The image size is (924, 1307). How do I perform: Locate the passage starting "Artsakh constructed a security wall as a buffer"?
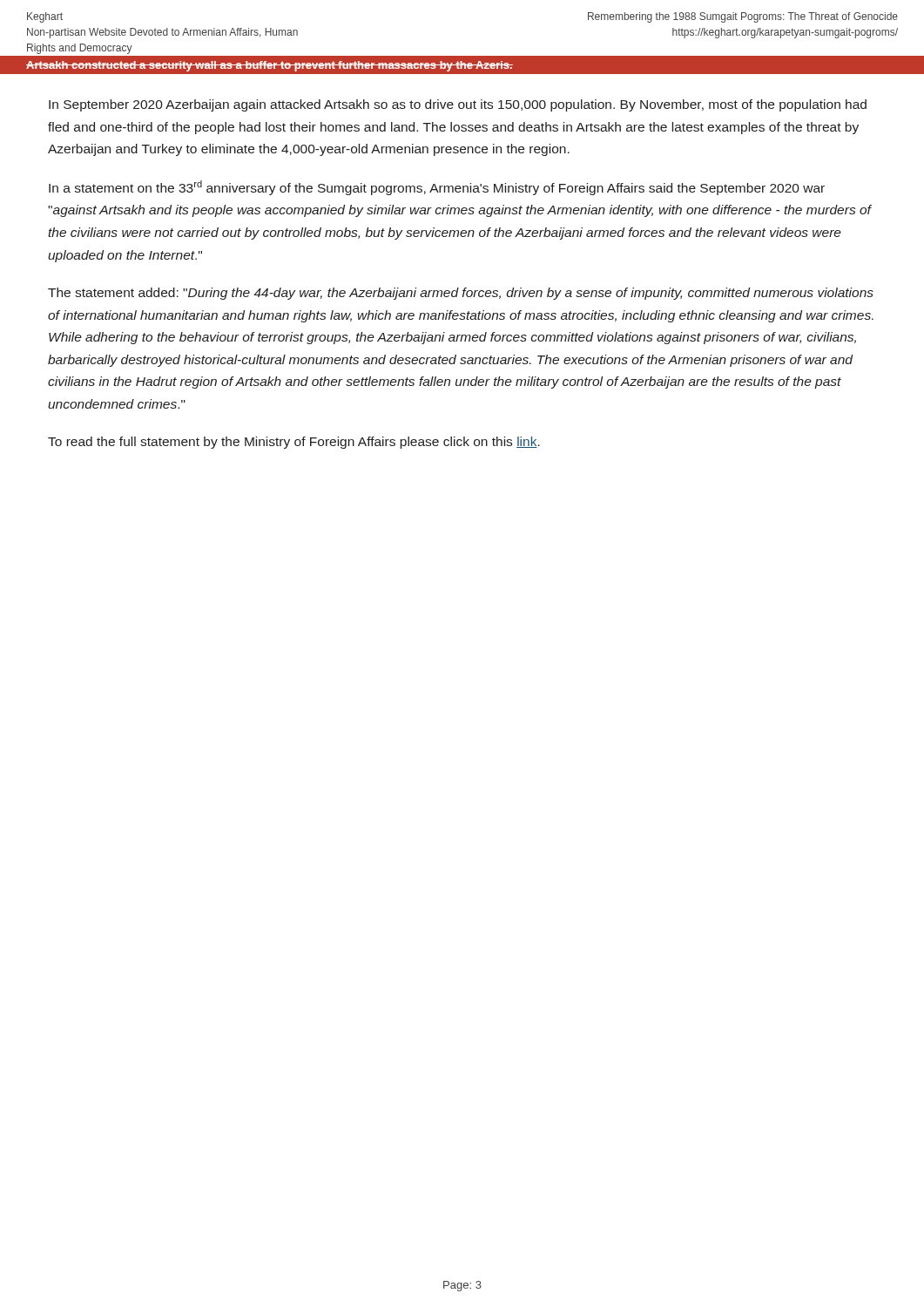point(269,65)
